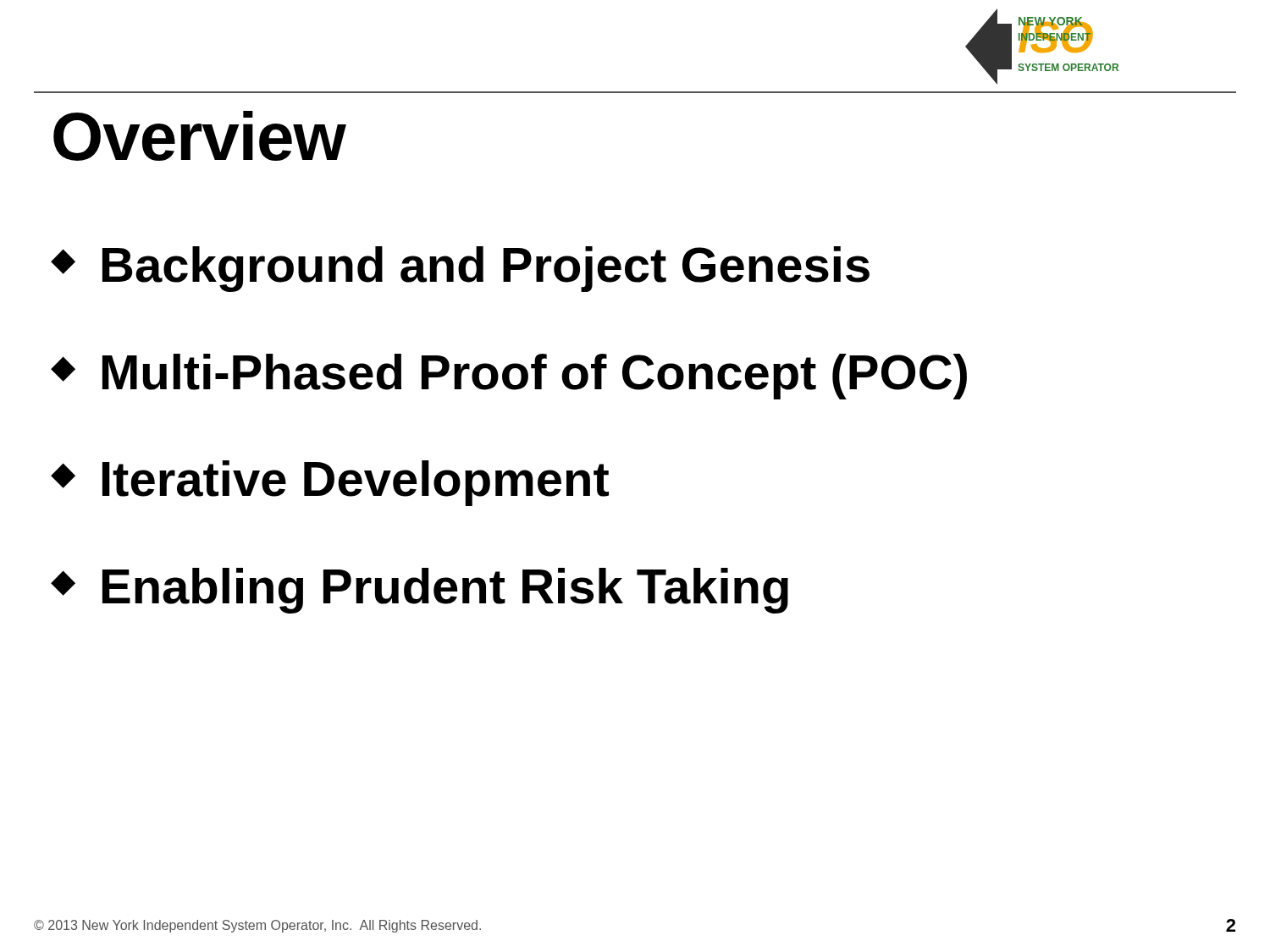Click on the logo

click(x=1101, y=47)
